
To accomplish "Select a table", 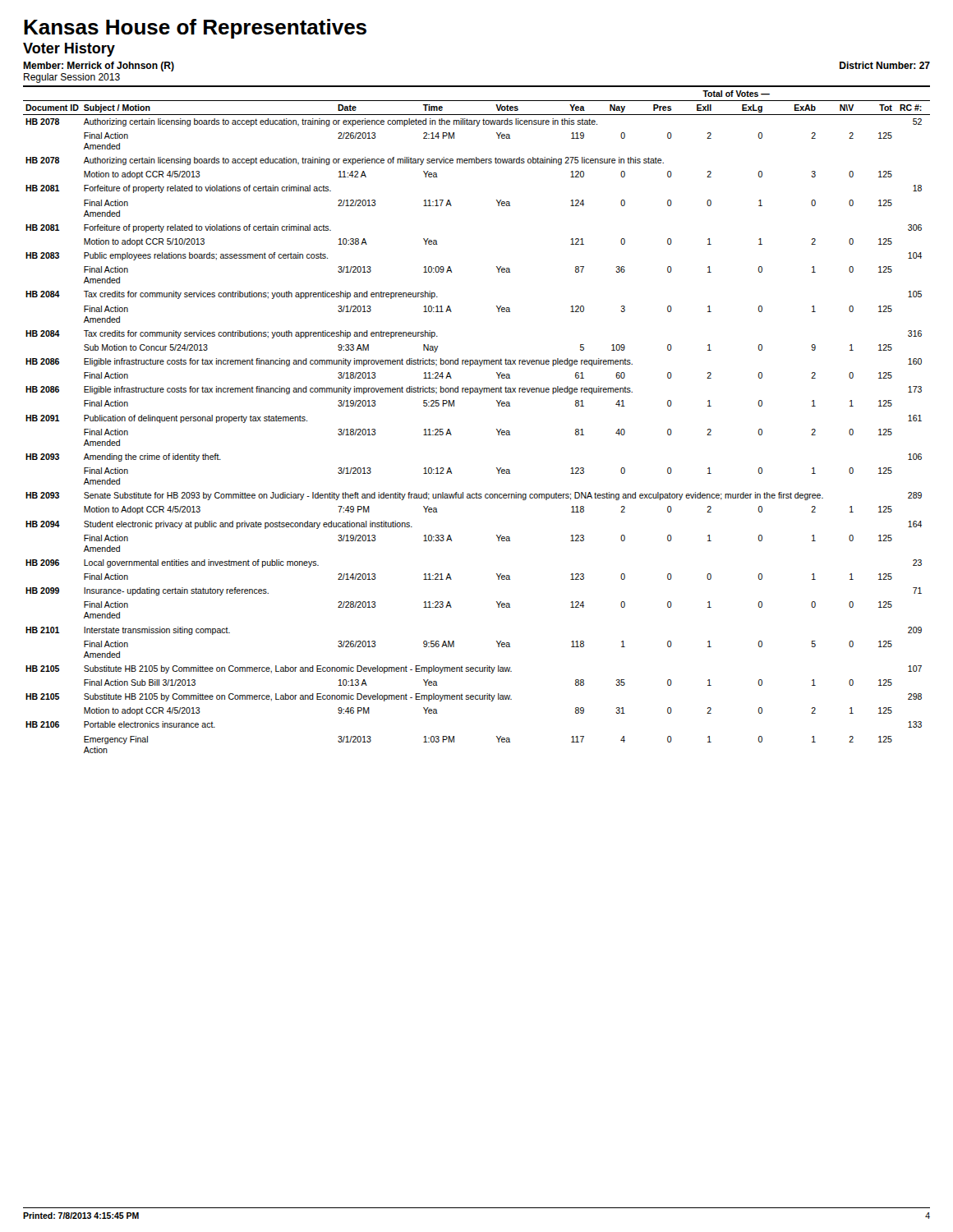I will coord(476,421).
